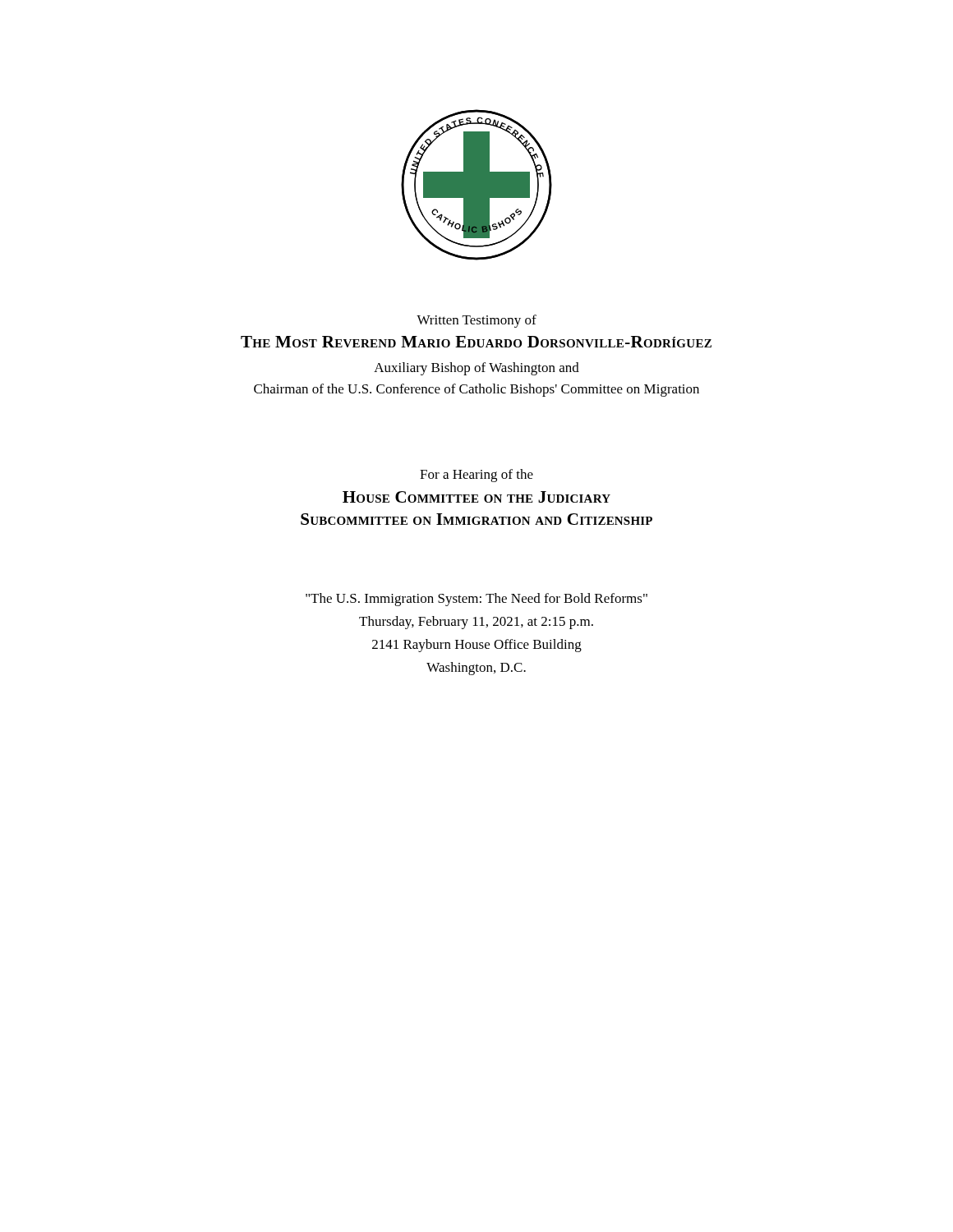Point to "The Most Reverend Mario Eduardo Dorsonville-Rodríguez"
This screenshot has width=953, height=1232.
(x=476, y=342)
